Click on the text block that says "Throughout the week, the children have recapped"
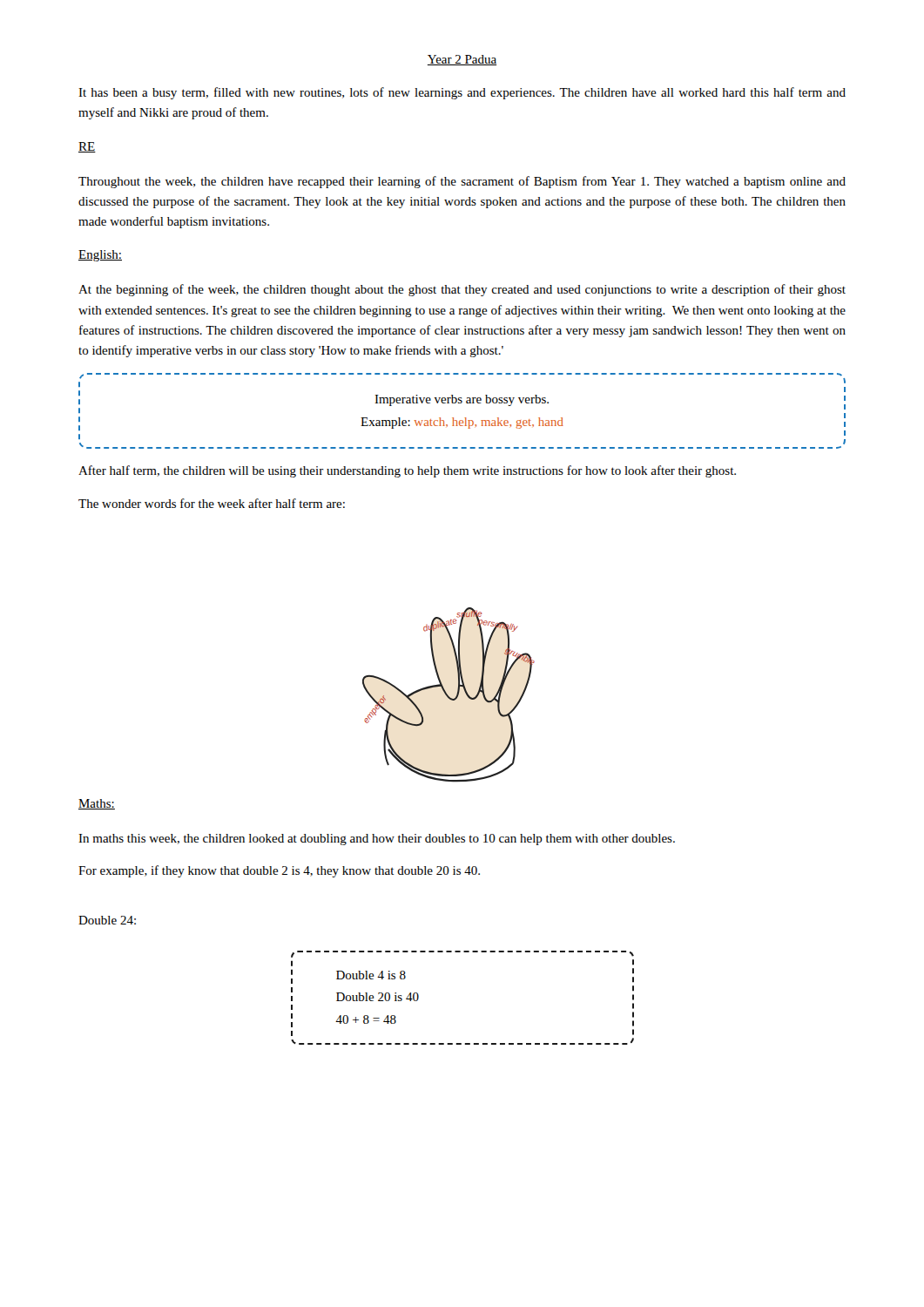Viewport: 924px width, 1307px height. (x=462, y=201)
